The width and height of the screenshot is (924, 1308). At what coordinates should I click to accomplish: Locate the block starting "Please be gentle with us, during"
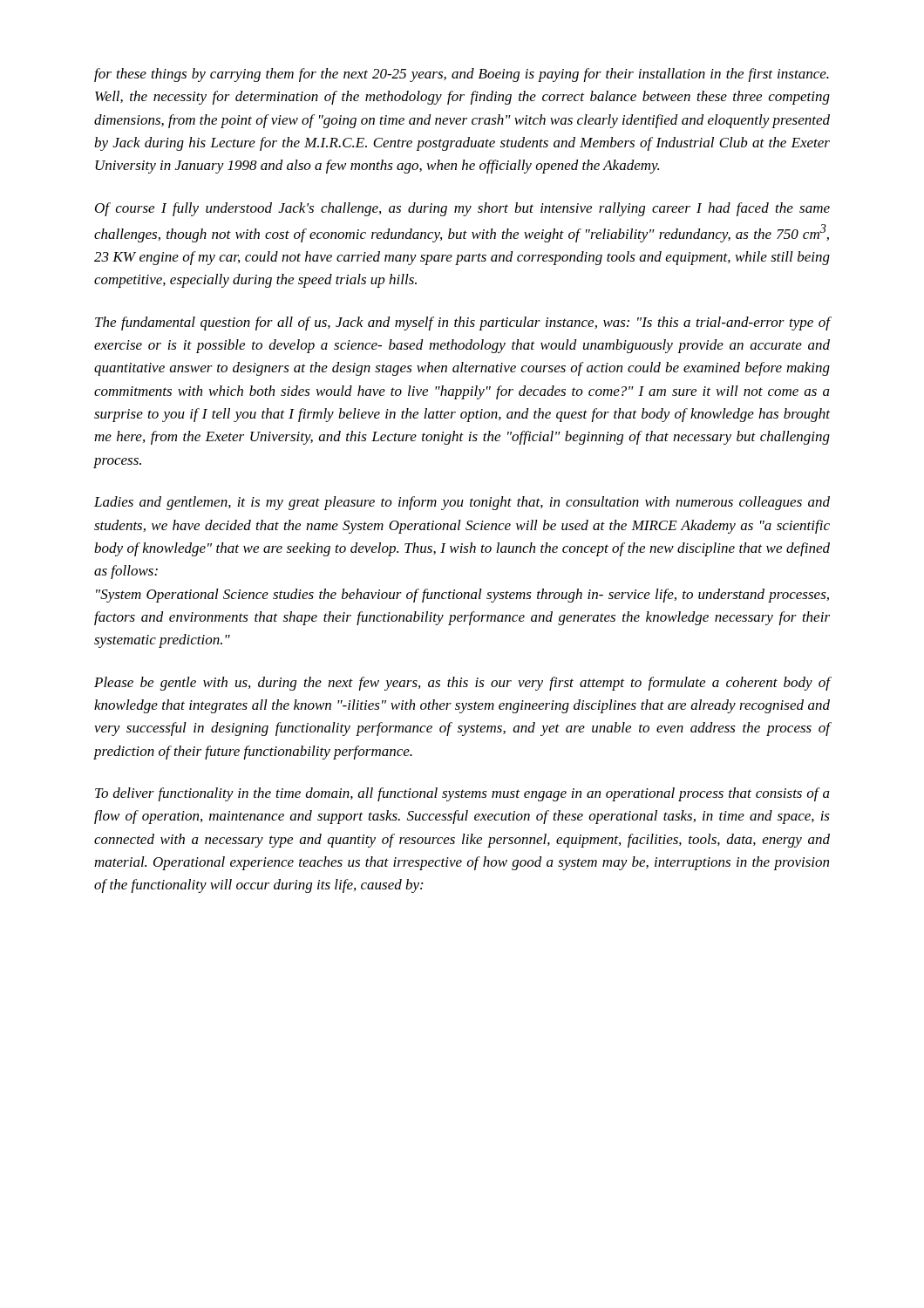[x=462, y=716]
